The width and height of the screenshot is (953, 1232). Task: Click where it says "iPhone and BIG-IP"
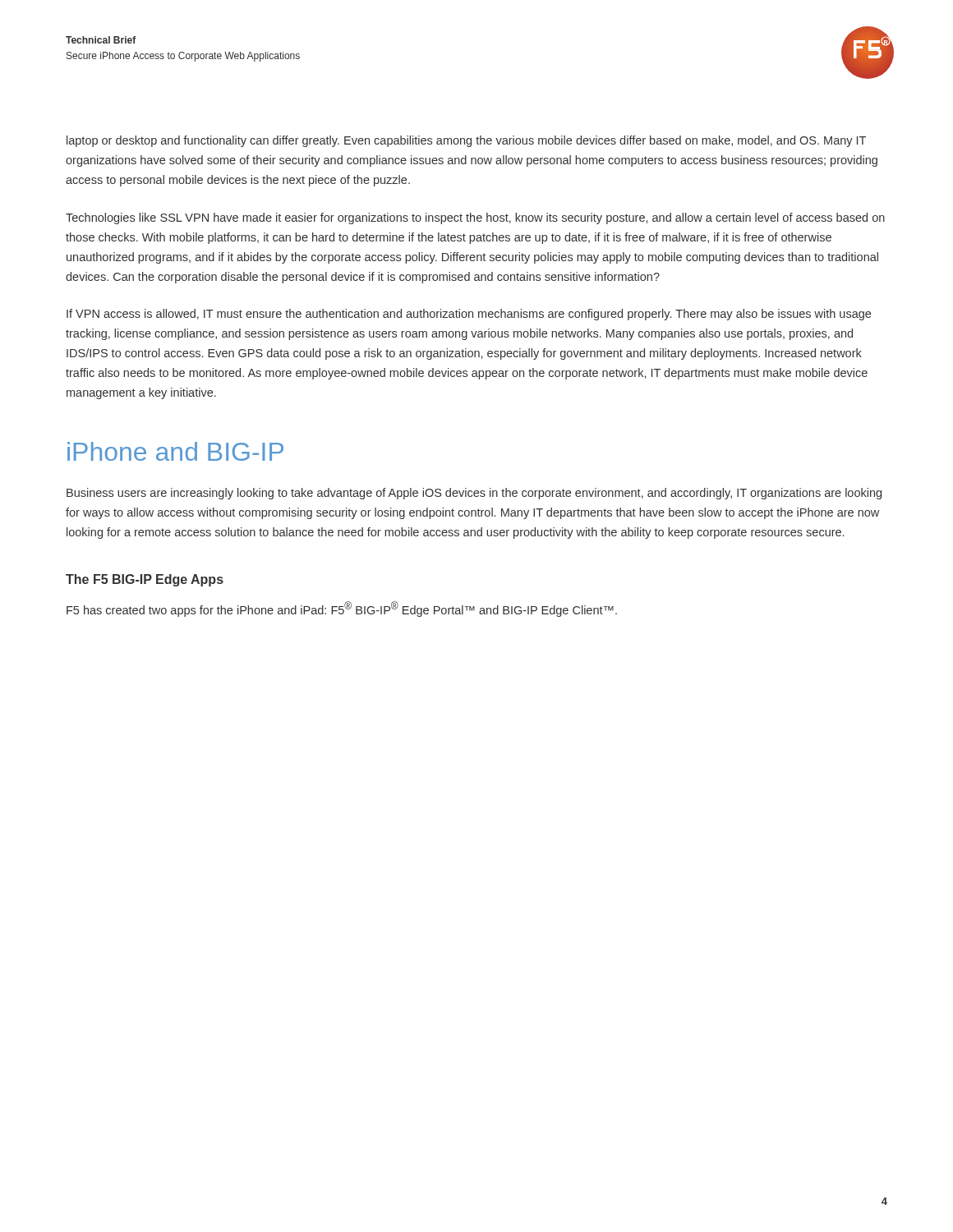click(175, 452)
